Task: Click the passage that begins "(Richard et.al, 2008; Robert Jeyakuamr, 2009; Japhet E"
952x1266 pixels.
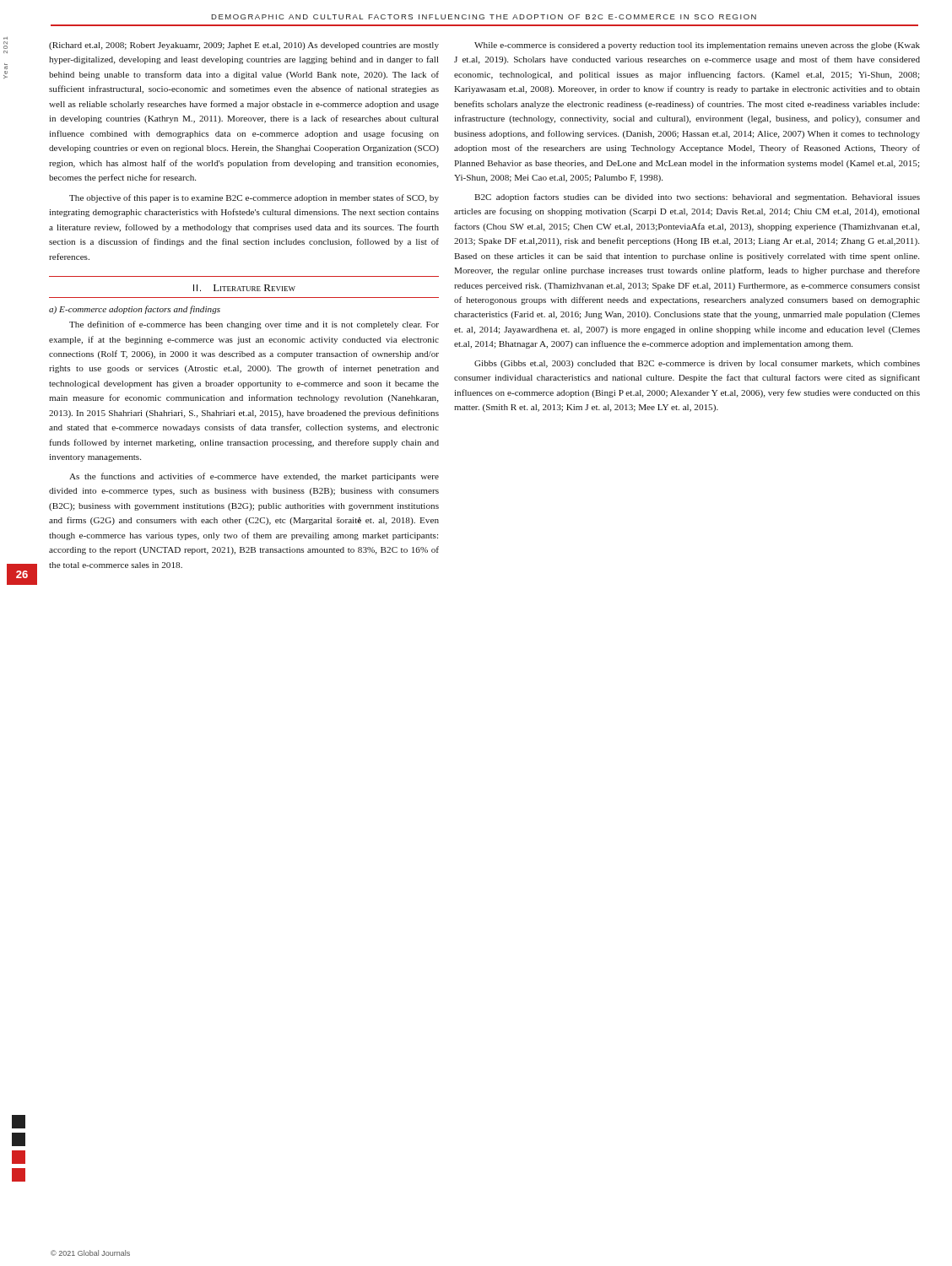Action: pos(244,112)
